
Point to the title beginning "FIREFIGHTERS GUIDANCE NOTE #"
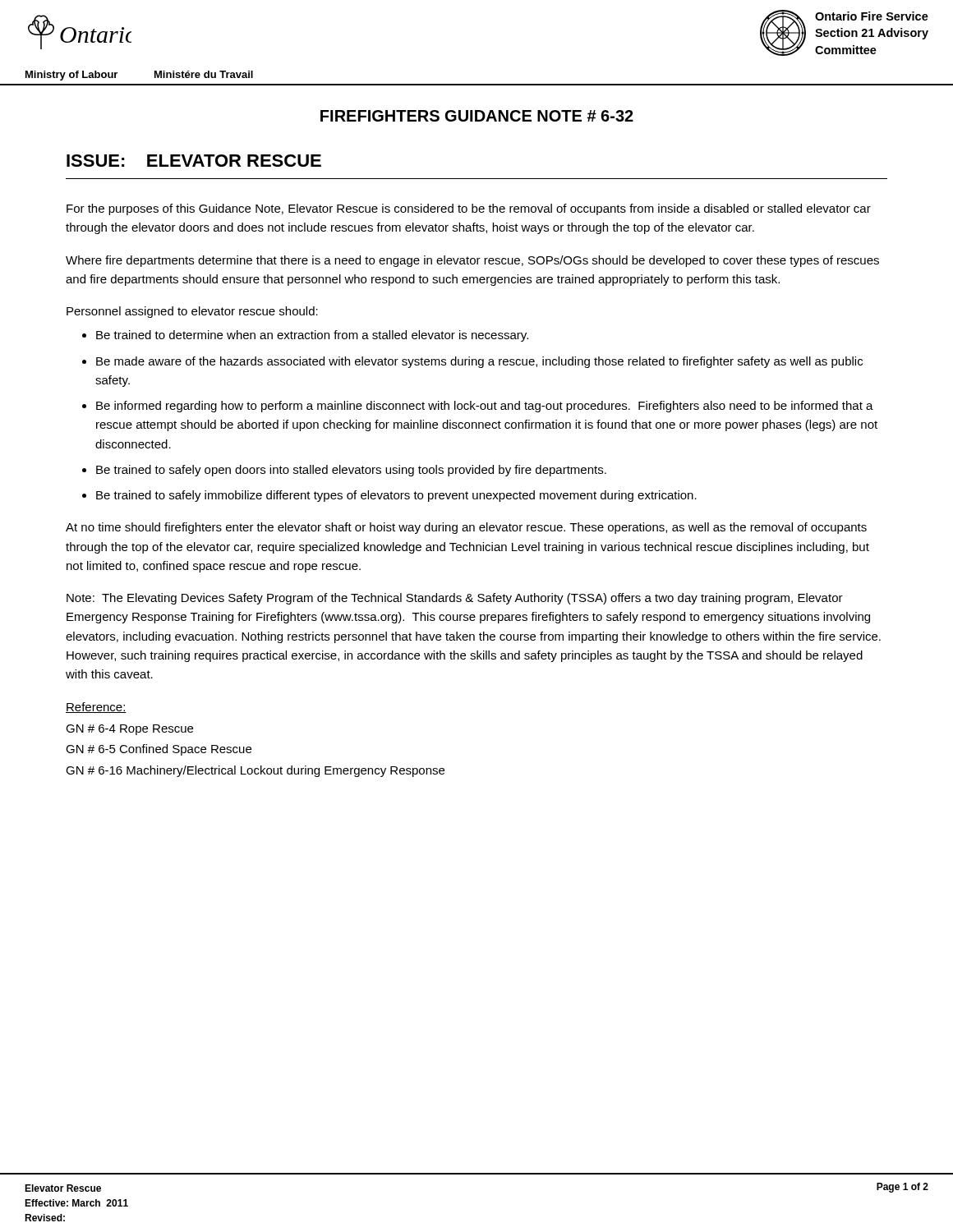coord(476,116)
